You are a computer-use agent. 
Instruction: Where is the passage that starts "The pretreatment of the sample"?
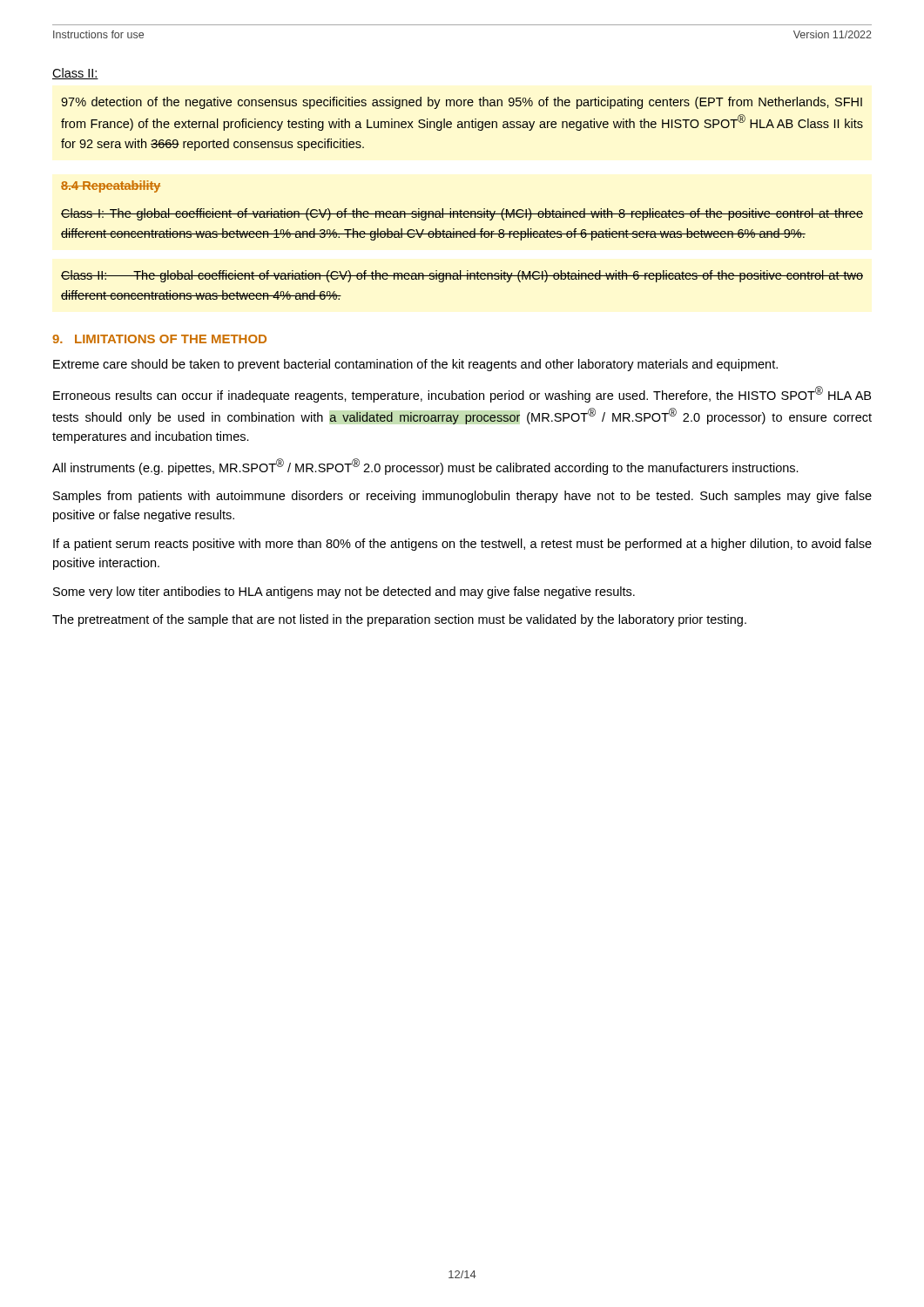(x=400, y=620)
